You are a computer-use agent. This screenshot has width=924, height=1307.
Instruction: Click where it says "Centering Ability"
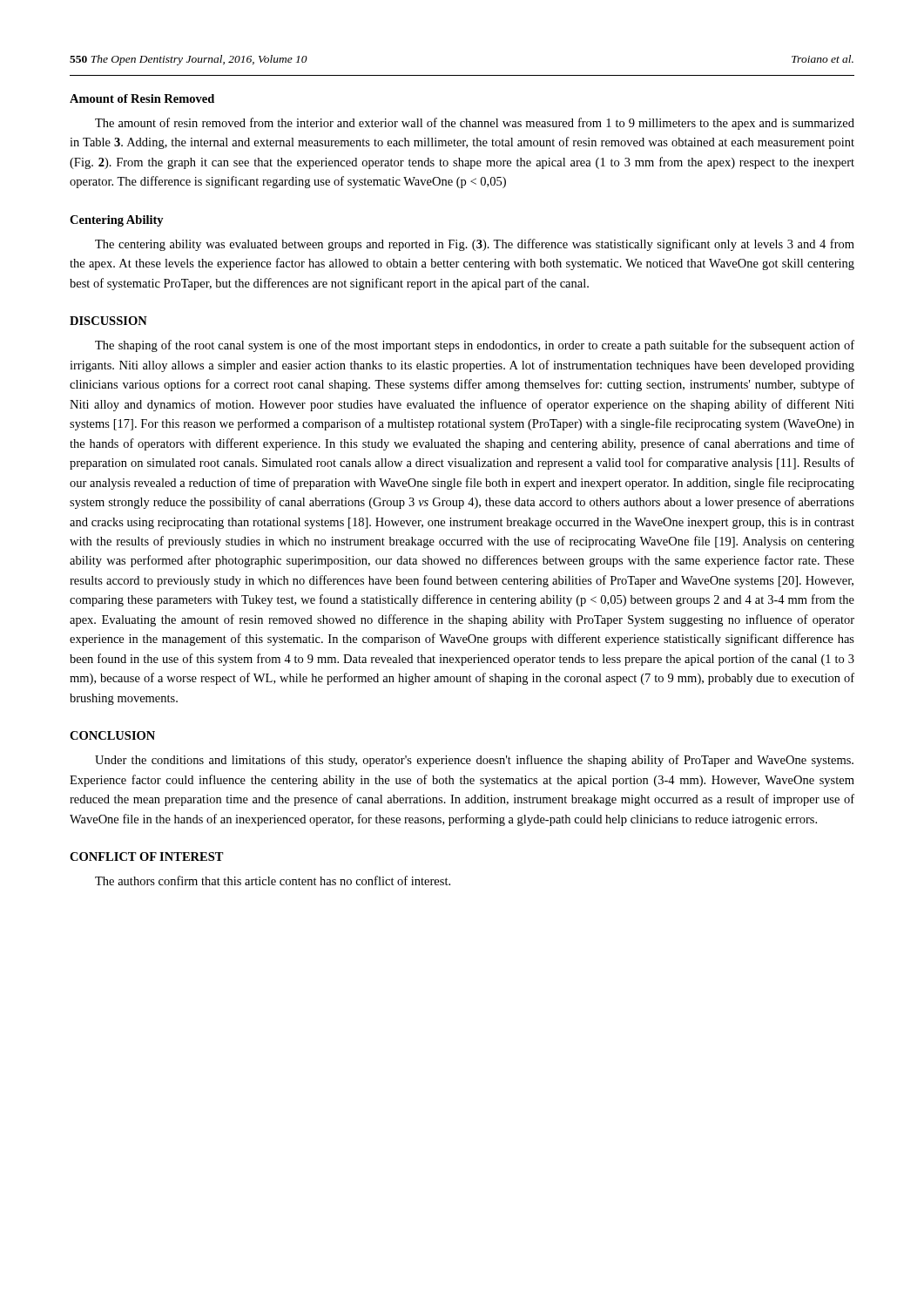(117, 219)
